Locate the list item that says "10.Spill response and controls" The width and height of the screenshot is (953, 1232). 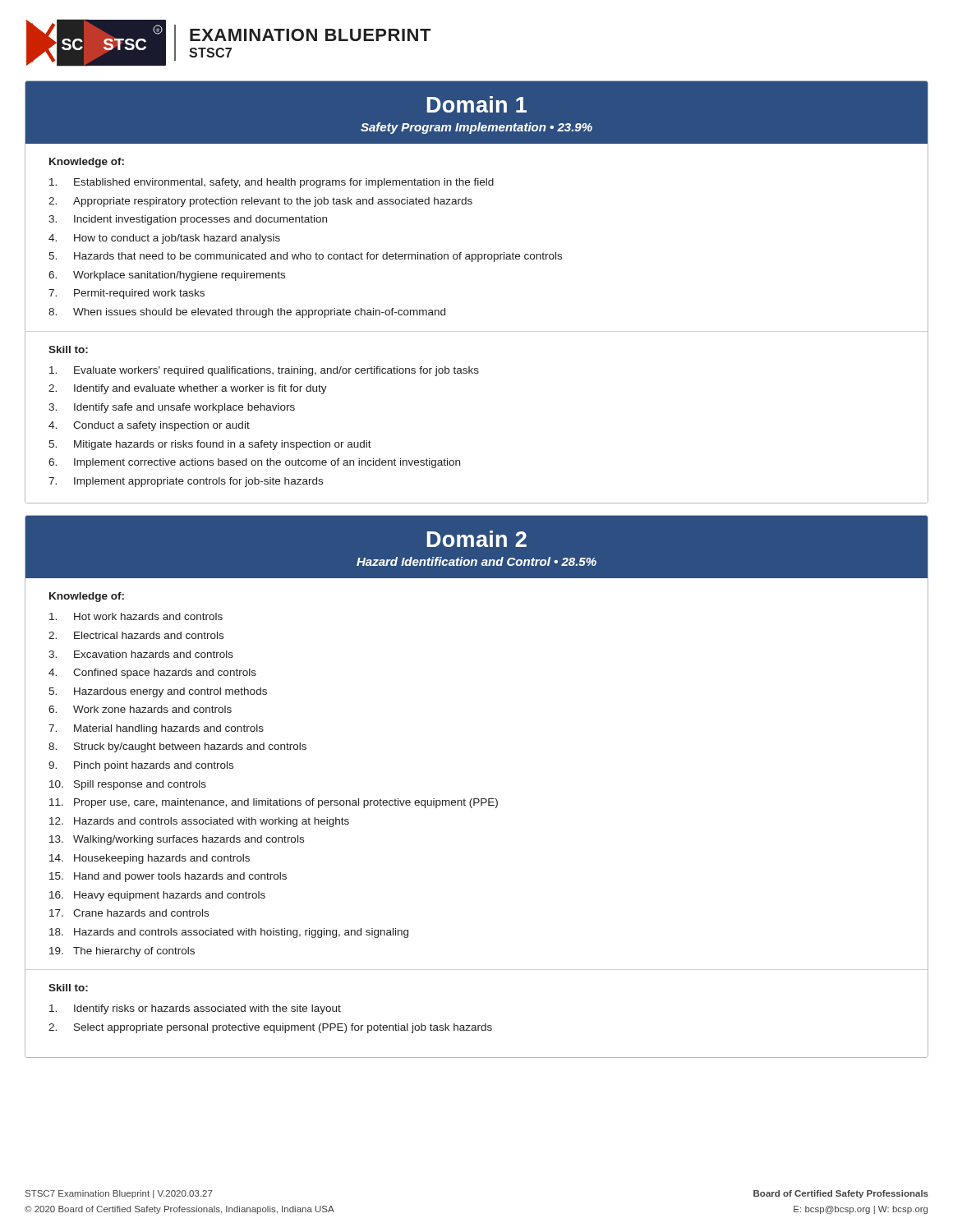pos(127,784)
